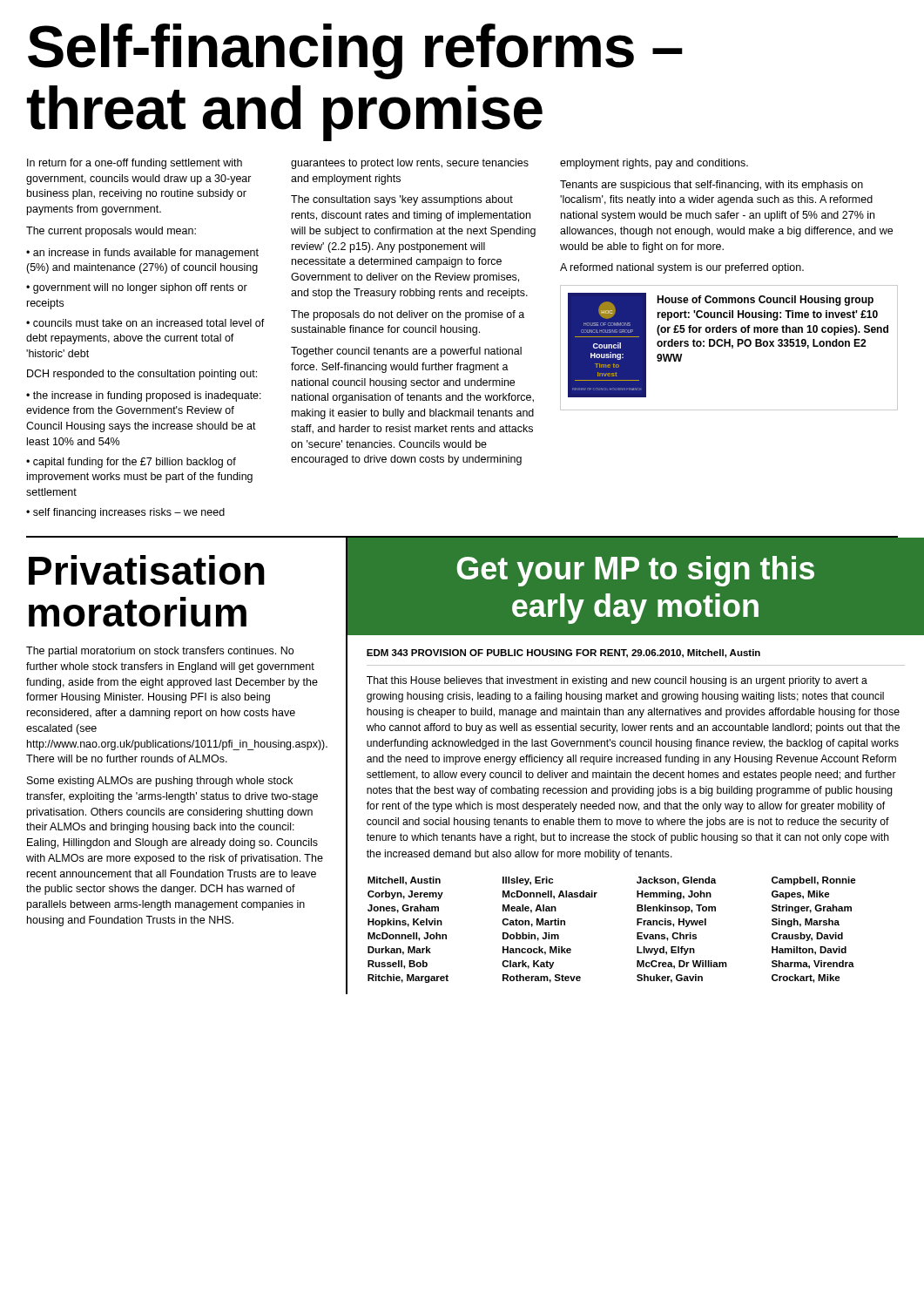Navigate to the block starting "That this House believes that investment in existing"
This screenshot has height=1307, width=924.
633,767
